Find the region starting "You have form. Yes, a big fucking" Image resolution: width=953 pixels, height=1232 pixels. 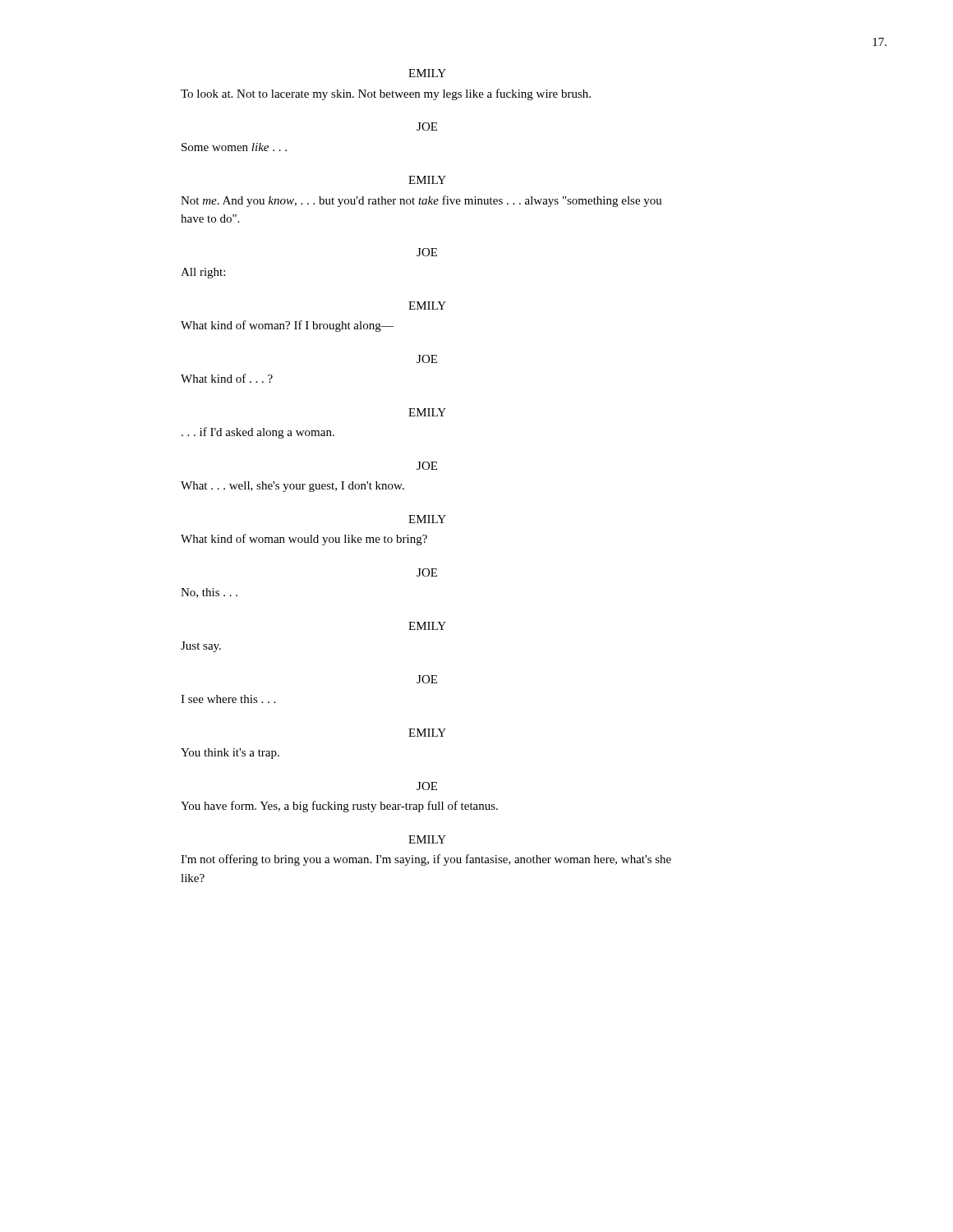coord(340,806)
